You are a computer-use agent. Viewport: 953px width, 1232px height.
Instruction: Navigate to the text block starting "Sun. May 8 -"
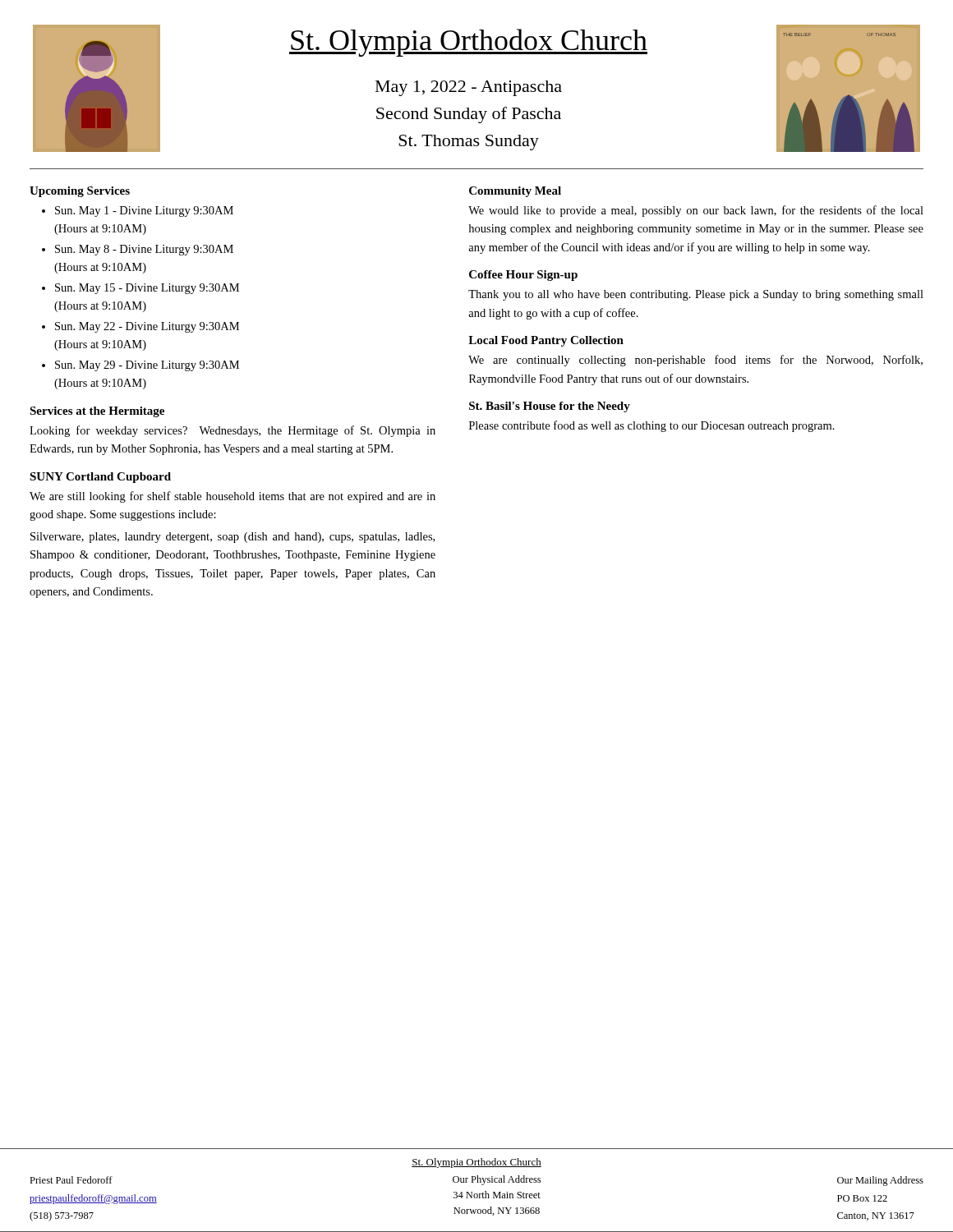click(144, 258)
